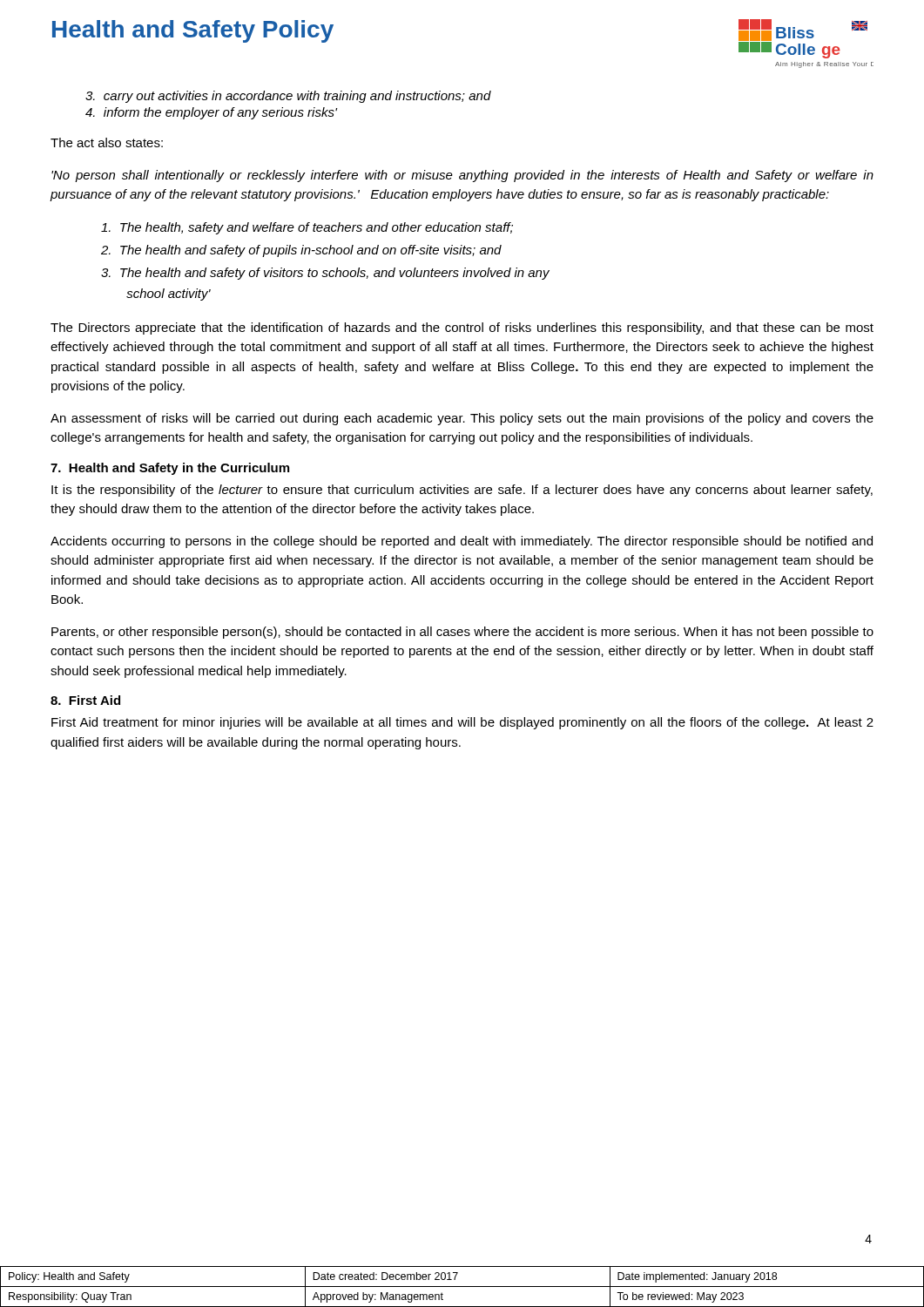Viewport: 924px width, 1307px height.
Task: Find the block on this page that starts "4. inform the employer of any serious"
Action: 211,112
